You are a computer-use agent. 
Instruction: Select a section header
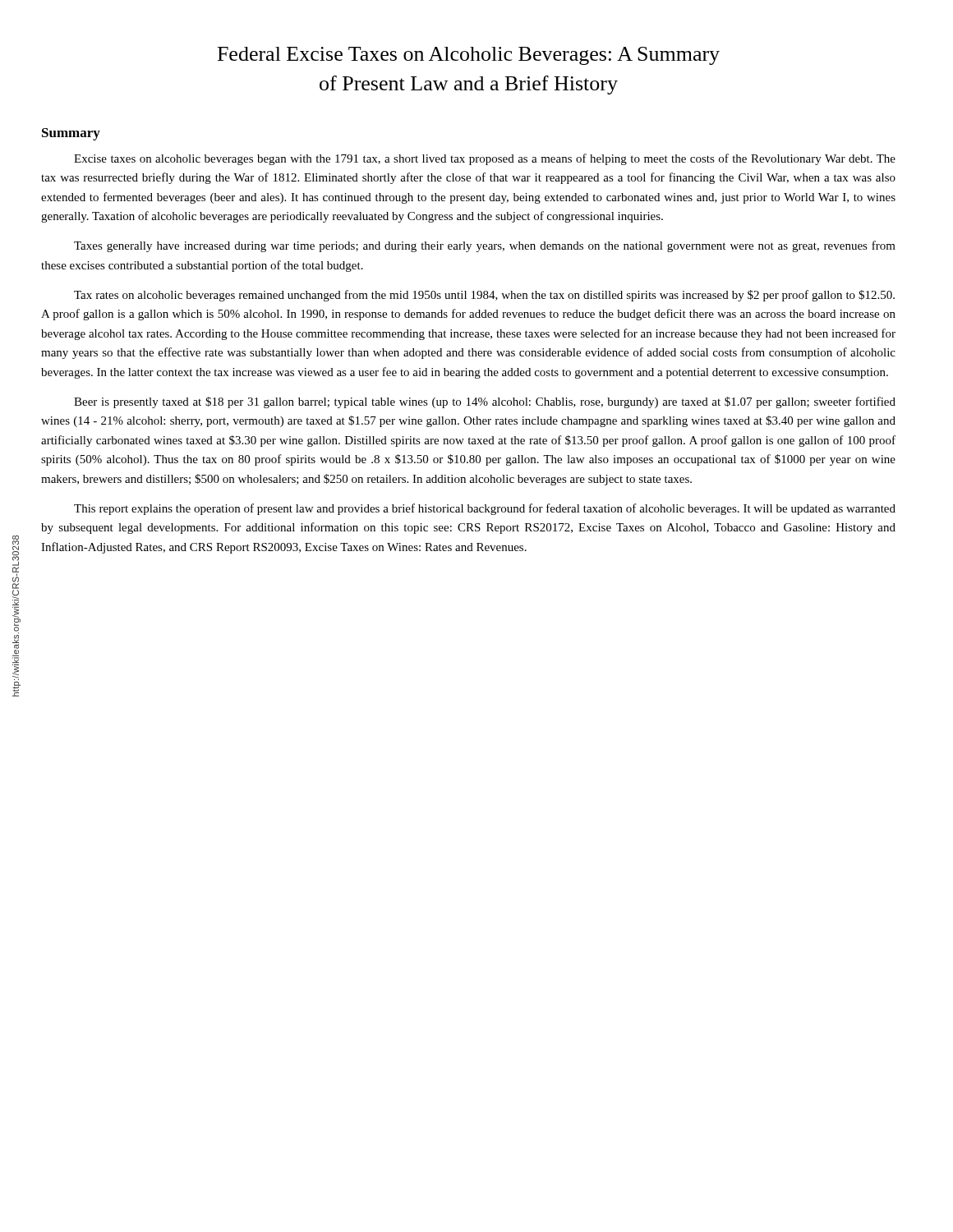click(x=71, y=132)
